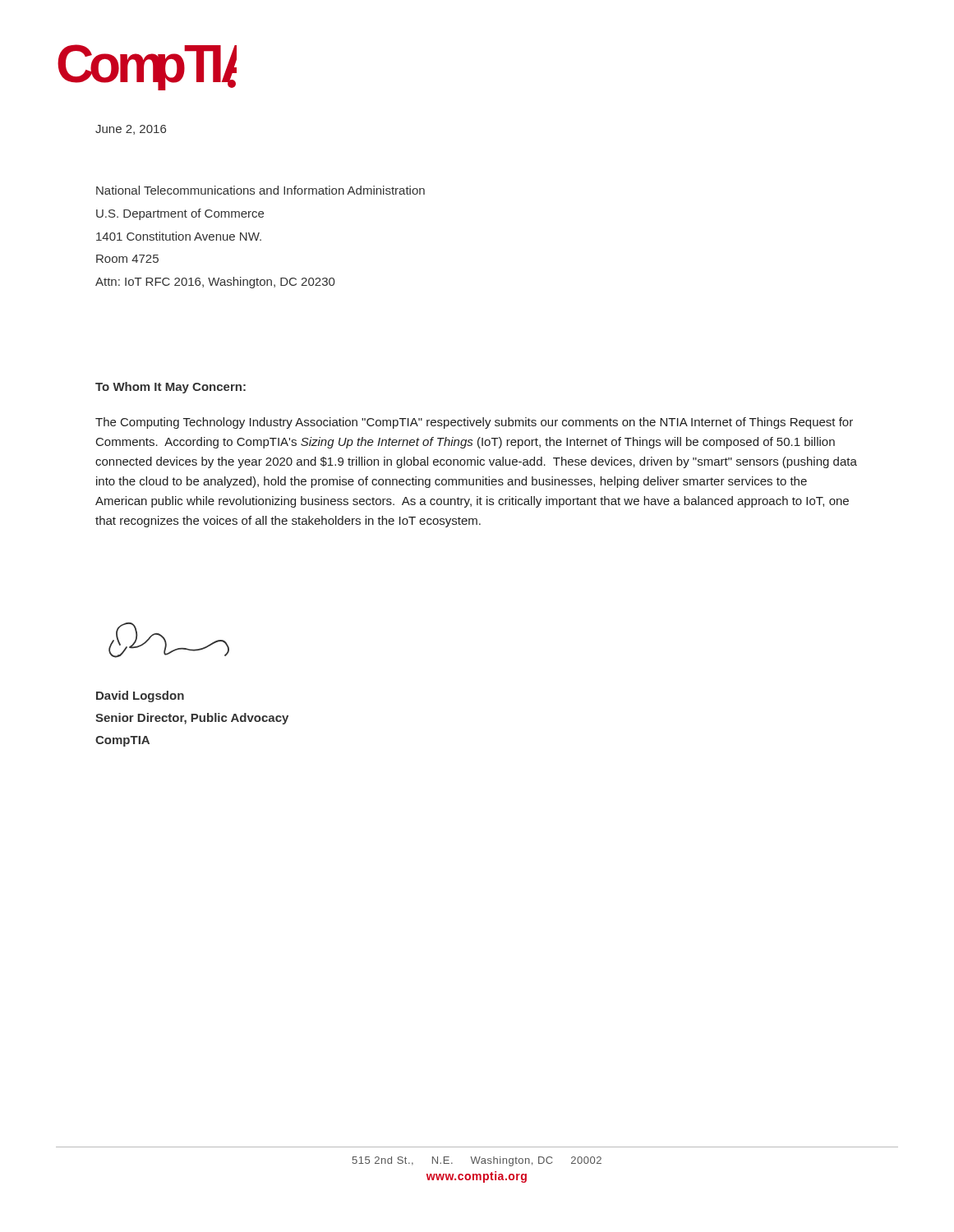Find the text block with the text "The Computing Technology Industry"
The image size is (954, 1232).
[x=476, y=471]
